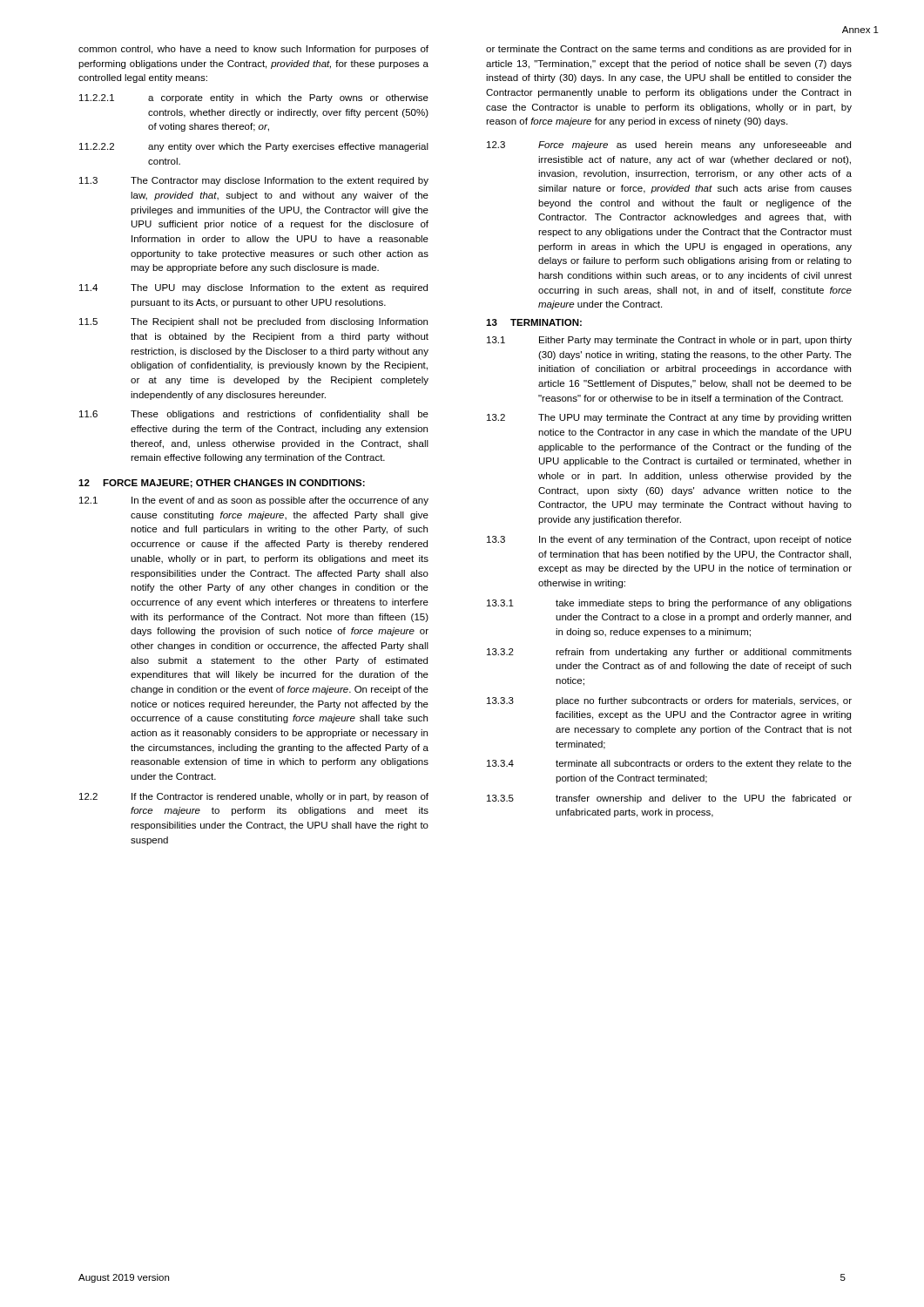Select the block starting "12 FORCE MAJEURE; OTHER CHANGES"
Screen dimensions: 1307x924
click(x=222, y=483)
